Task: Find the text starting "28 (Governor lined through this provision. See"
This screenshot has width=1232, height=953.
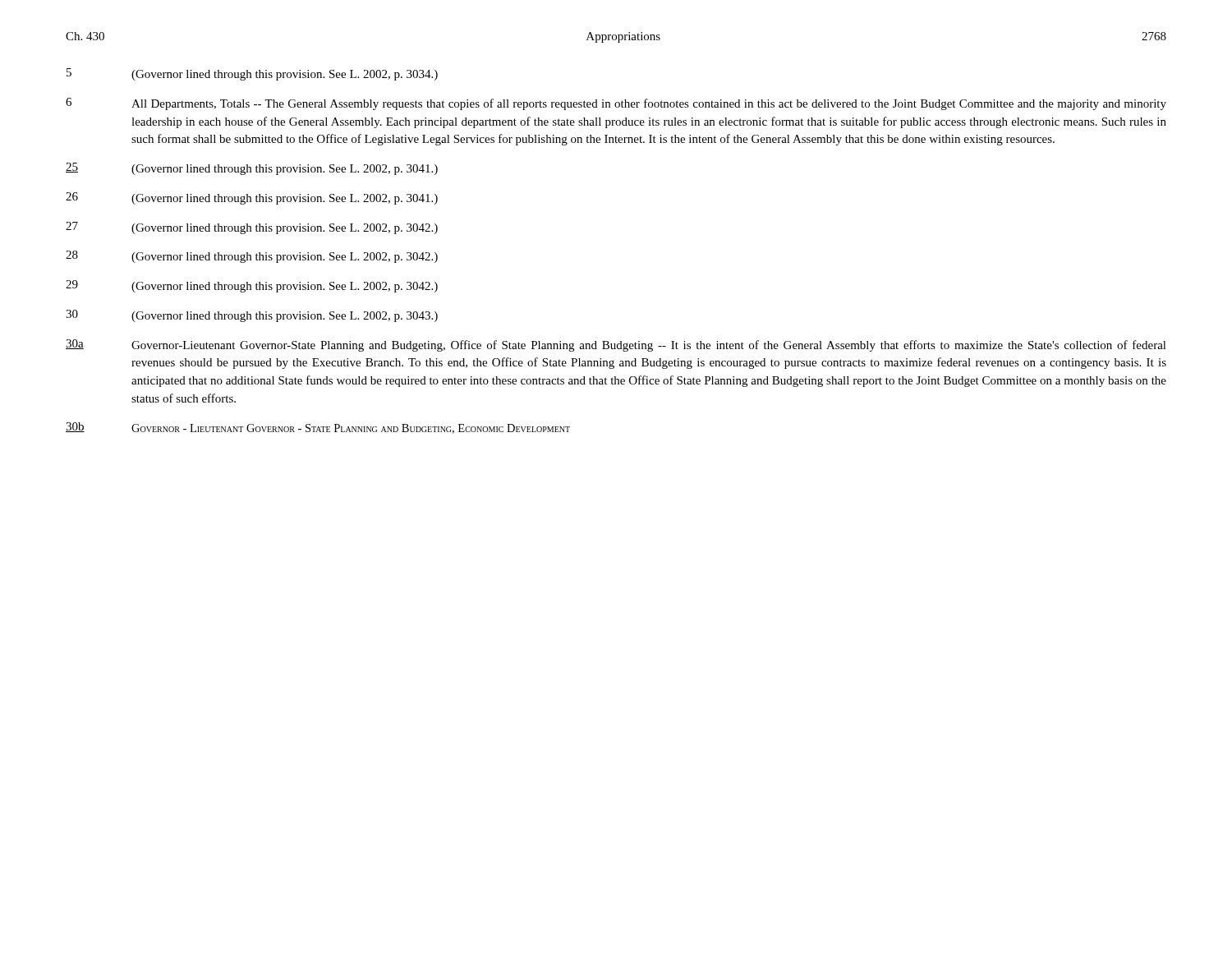Action: [252, 257]
